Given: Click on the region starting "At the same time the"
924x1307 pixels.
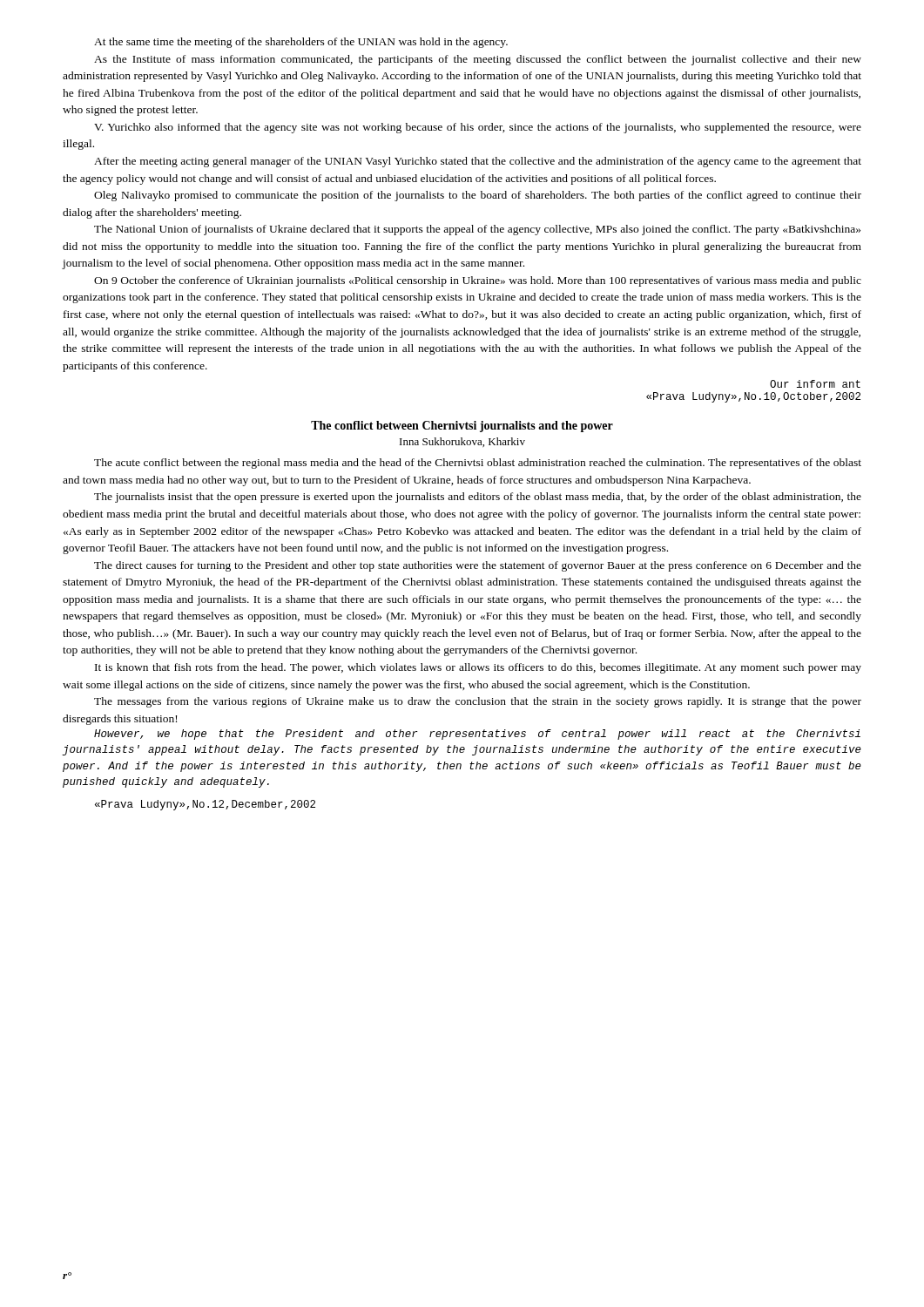Looking at the screenshot, I should click(462, 204).
